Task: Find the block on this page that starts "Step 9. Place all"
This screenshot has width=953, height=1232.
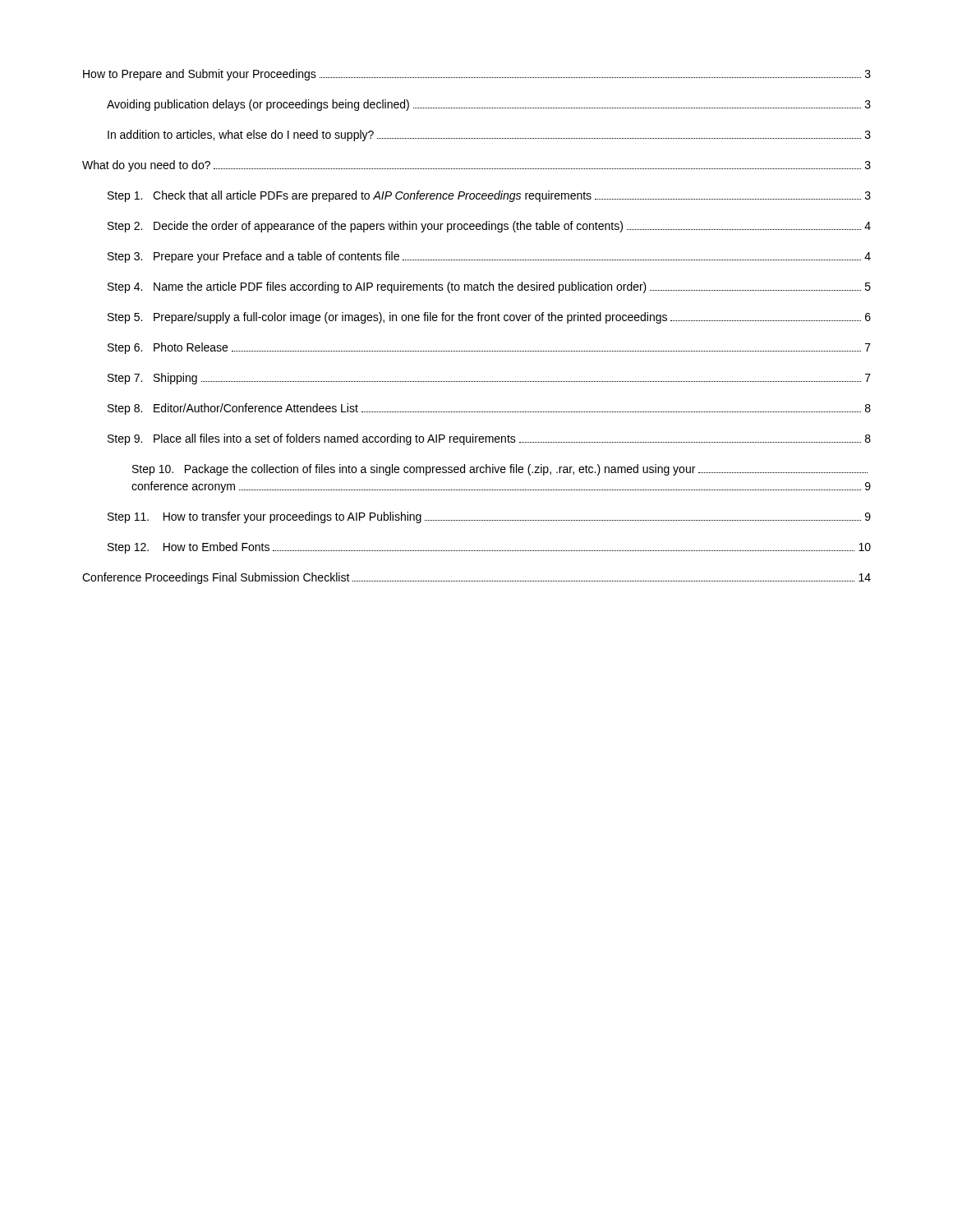Action: (x=489, y=439)
